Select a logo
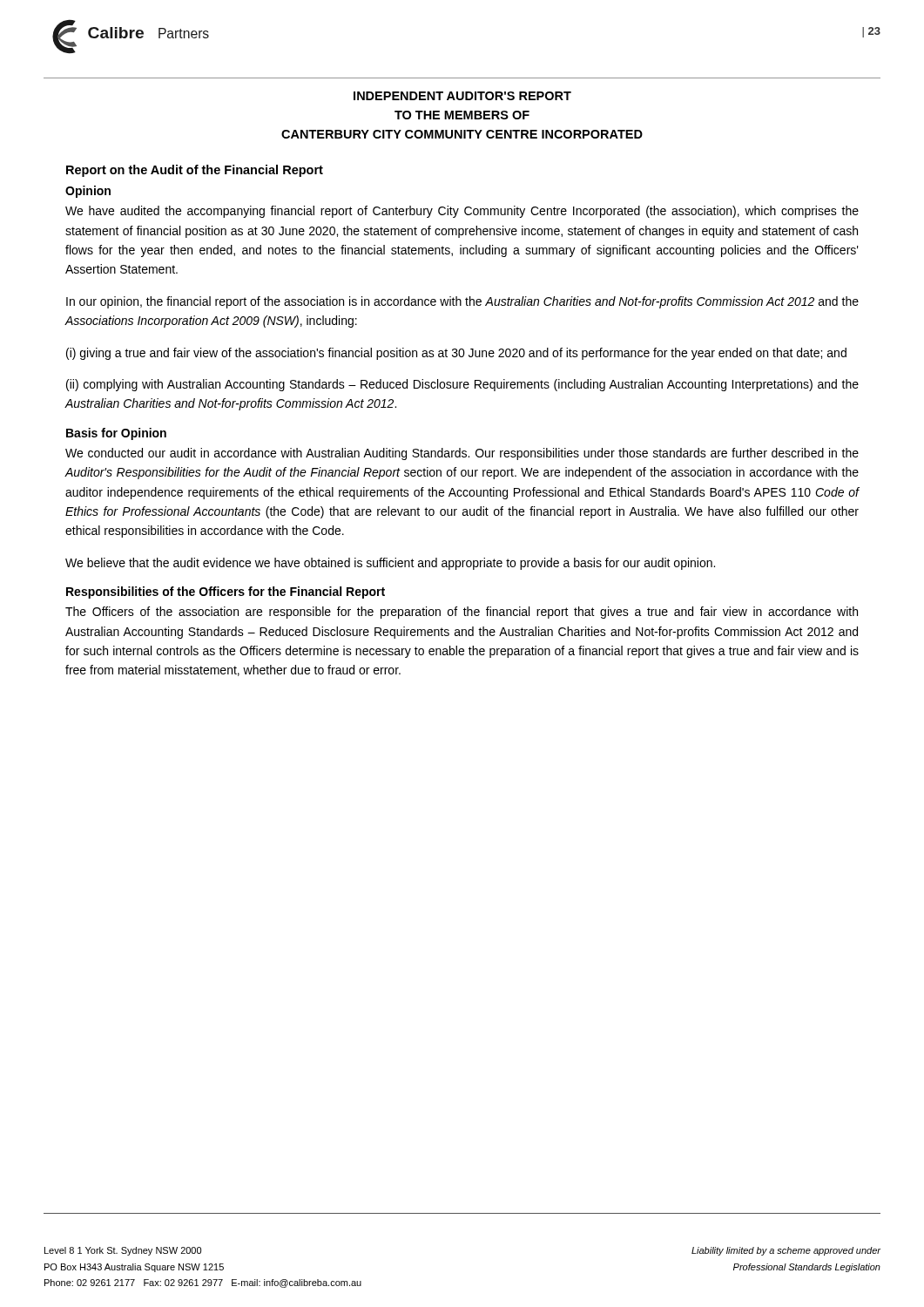The image size is (924, 1307). 127,37
